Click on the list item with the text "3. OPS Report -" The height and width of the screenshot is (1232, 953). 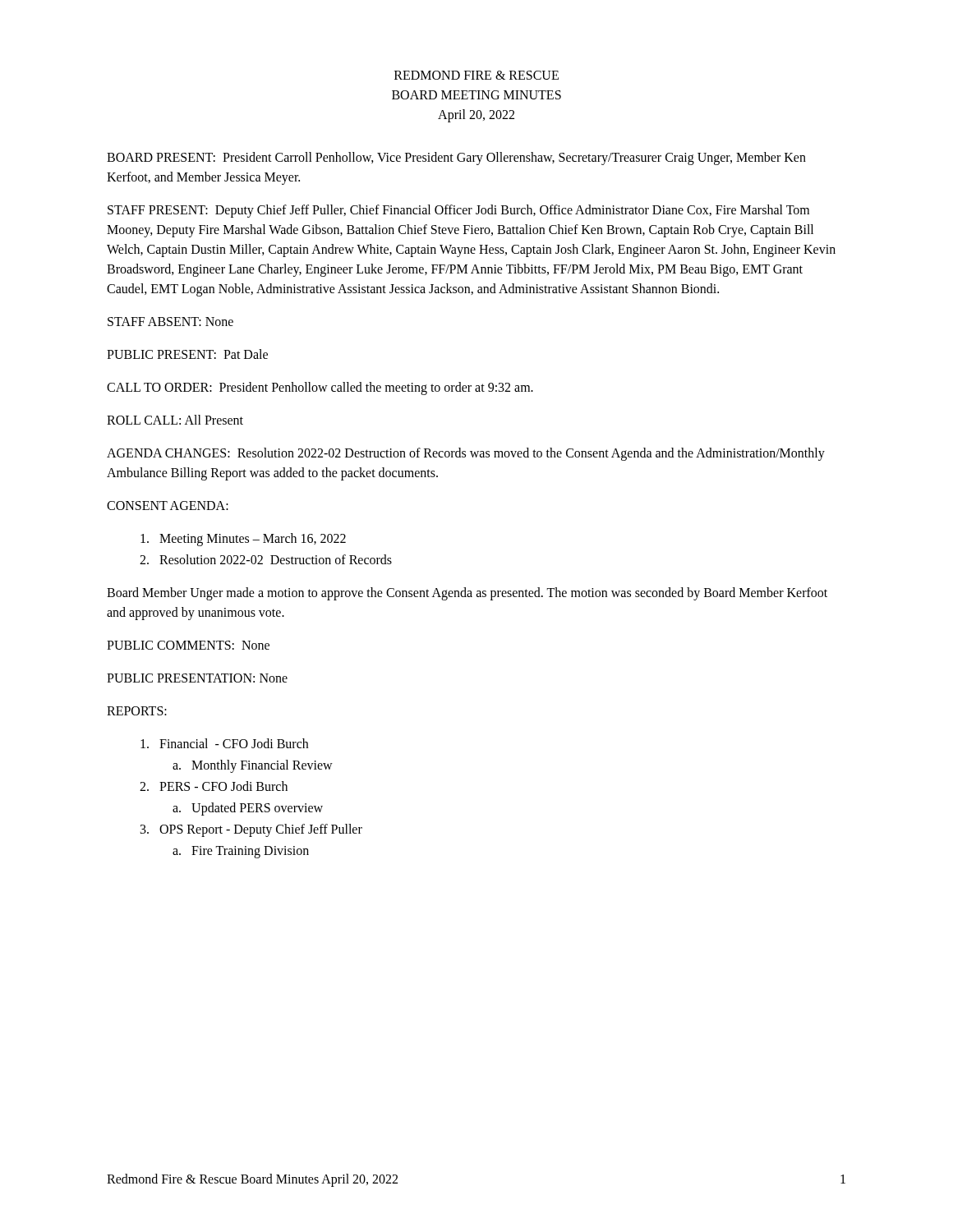251,829
